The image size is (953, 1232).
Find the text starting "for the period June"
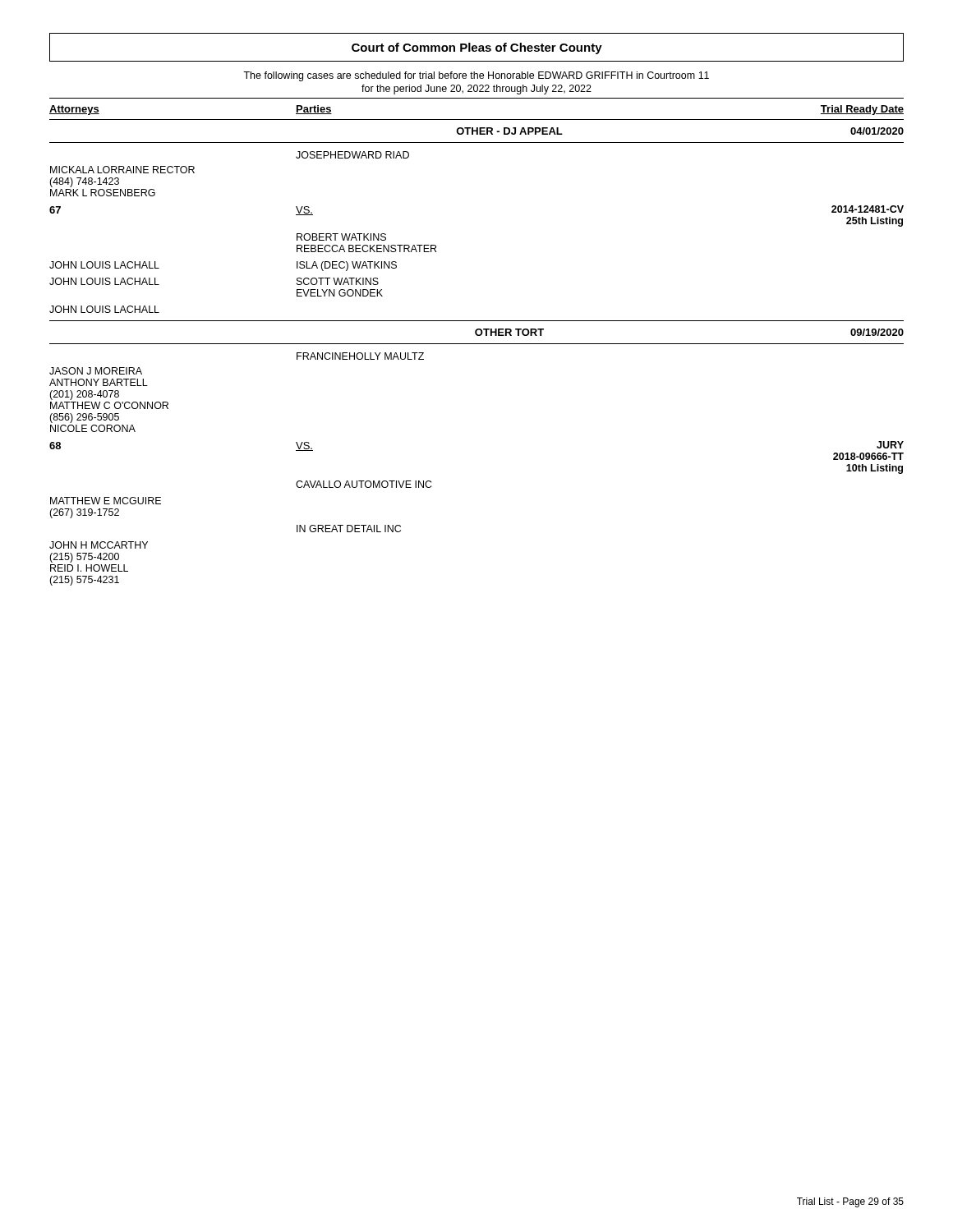(x=476, y=89)
